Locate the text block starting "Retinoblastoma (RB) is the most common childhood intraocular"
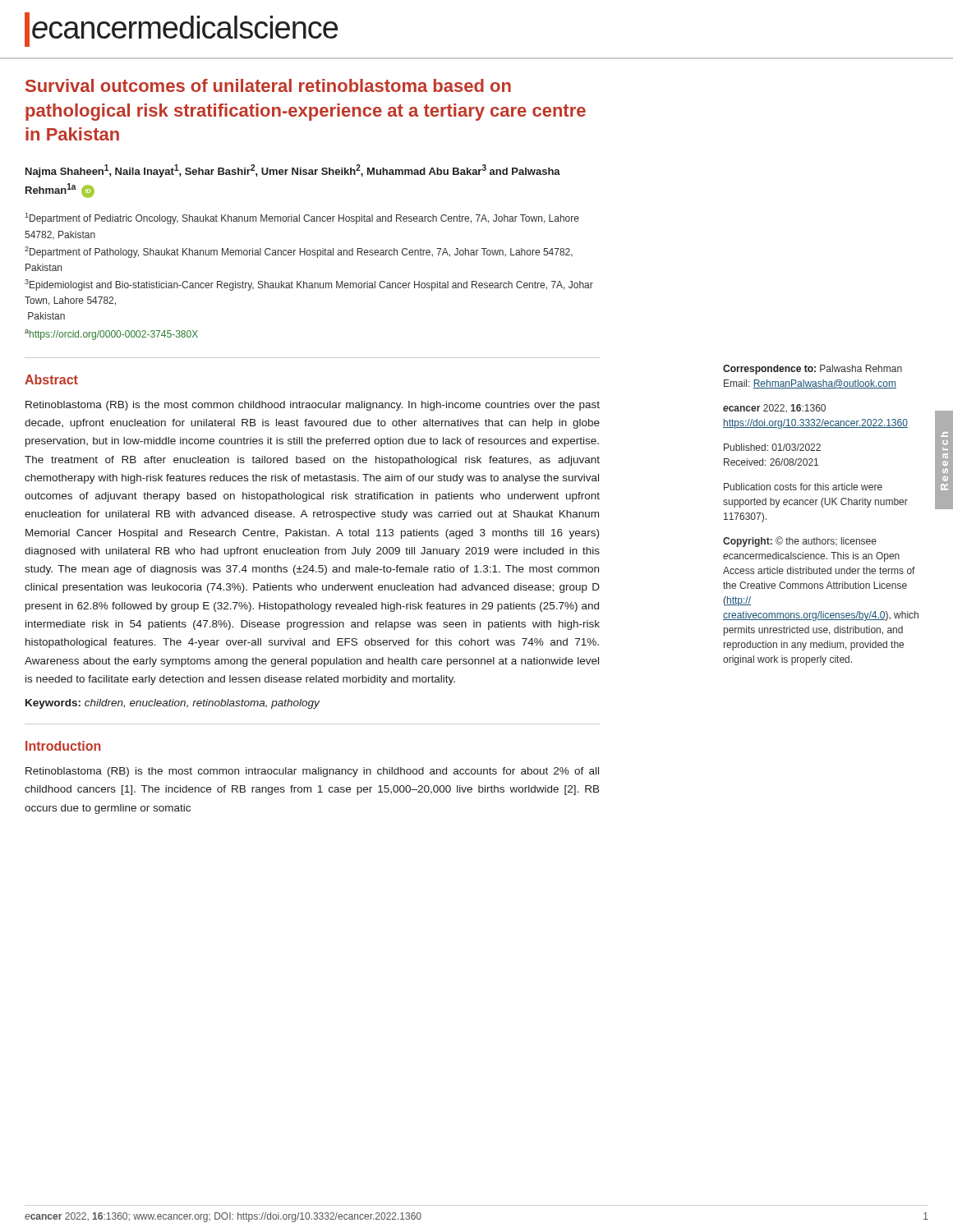The height and width of the screenshot is (1232, 953). 312,542
